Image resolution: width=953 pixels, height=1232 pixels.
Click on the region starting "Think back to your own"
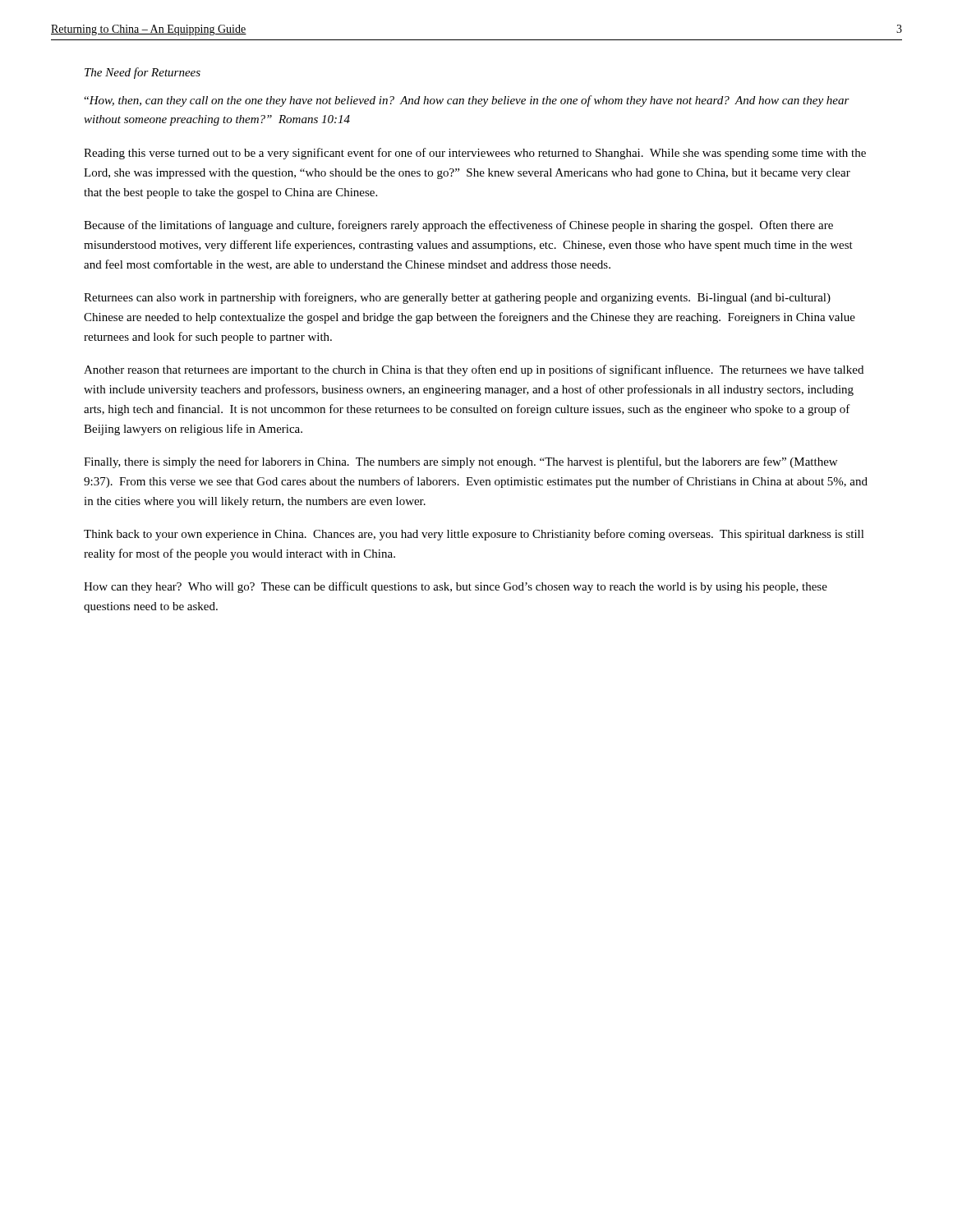point(474,543)
